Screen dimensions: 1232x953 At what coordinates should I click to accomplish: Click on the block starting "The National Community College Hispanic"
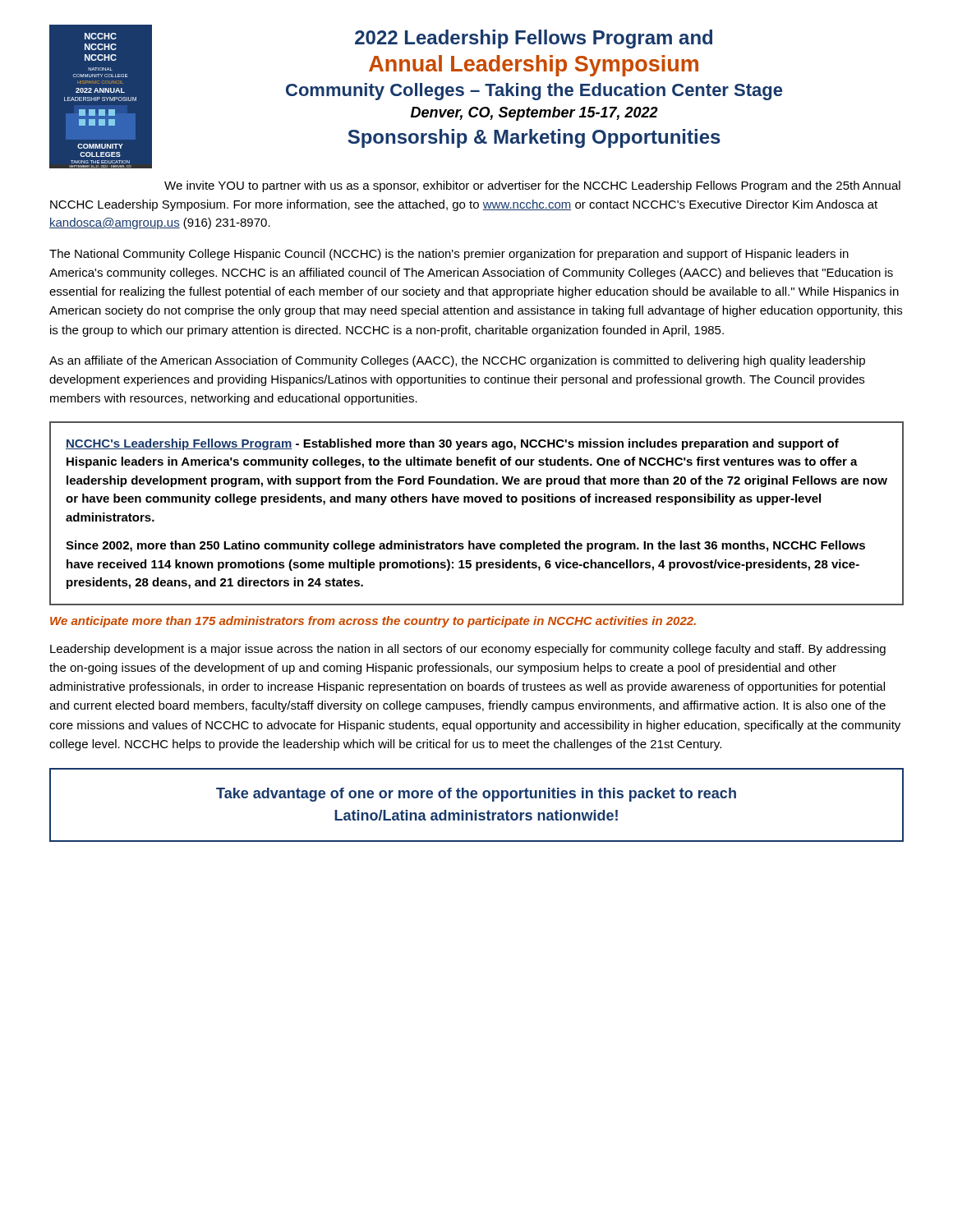[476, 291]
